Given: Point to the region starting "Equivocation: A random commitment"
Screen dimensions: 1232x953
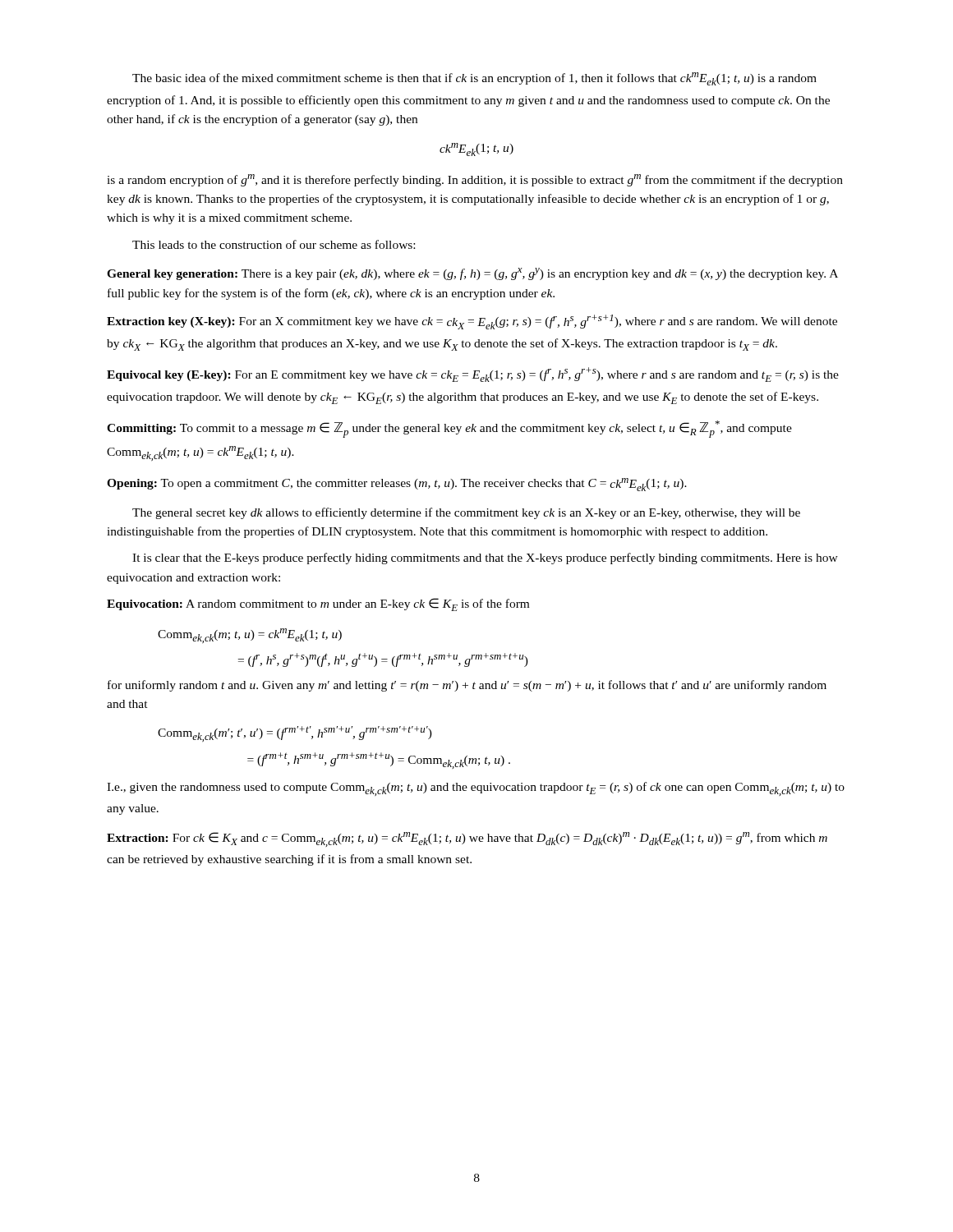Looking at the screenshot, I should [x=318, y=605].
